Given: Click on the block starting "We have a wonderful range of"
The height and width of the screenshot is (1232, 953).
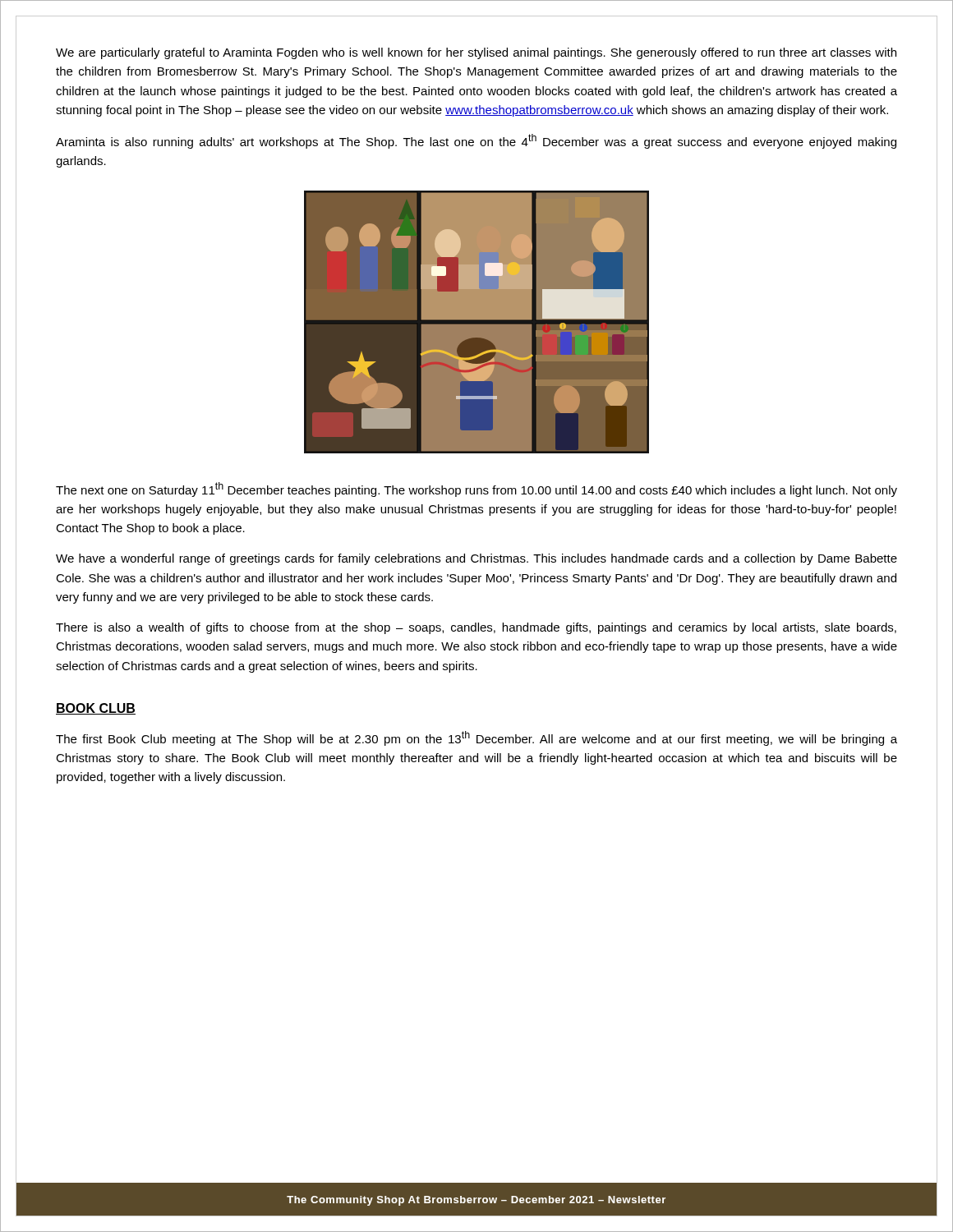Looking at the screenshot, I should pyautogui.click(x=476, y=577).
